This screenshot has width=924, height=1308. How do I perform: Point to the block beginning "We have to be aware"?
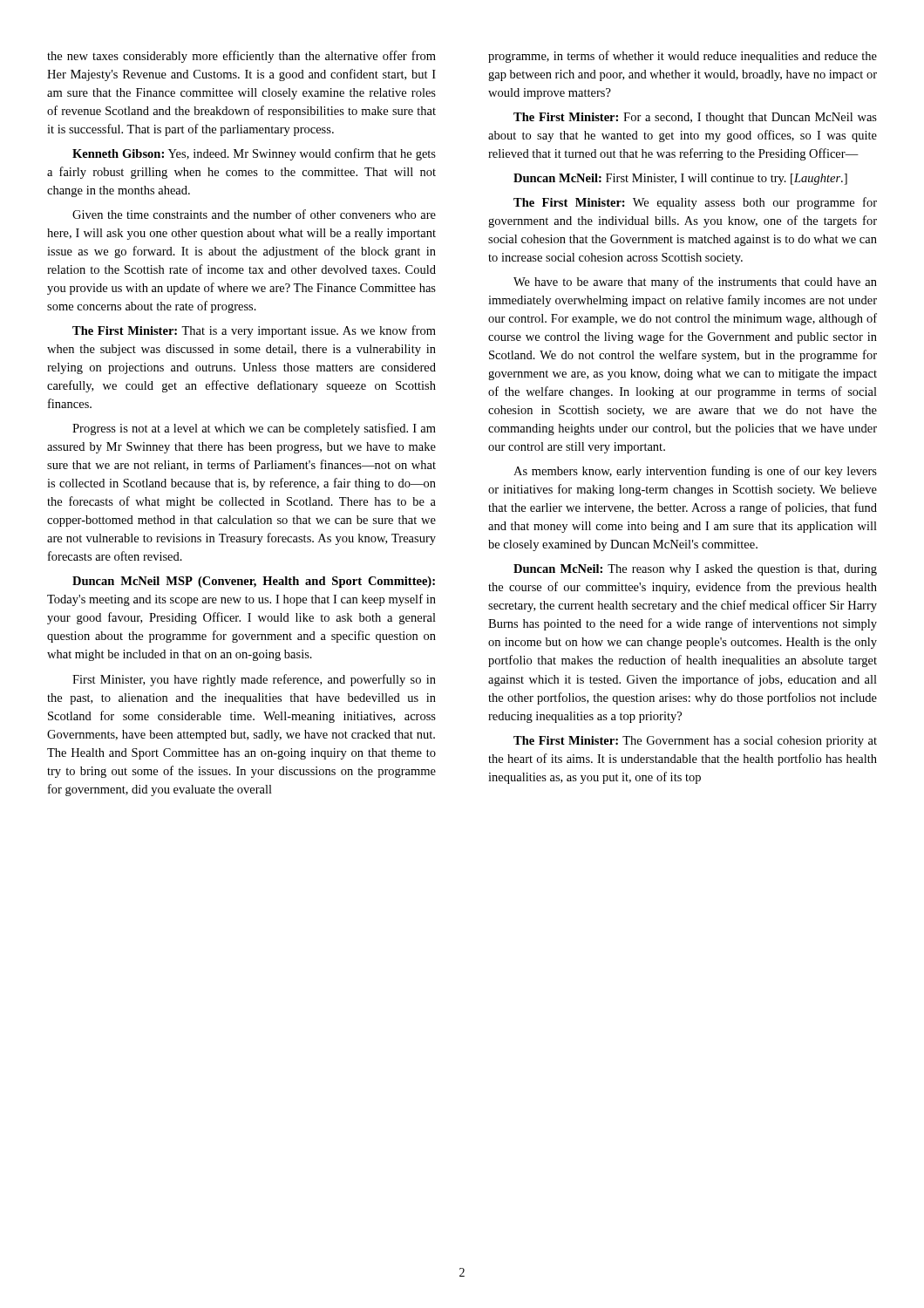point(683,365)
